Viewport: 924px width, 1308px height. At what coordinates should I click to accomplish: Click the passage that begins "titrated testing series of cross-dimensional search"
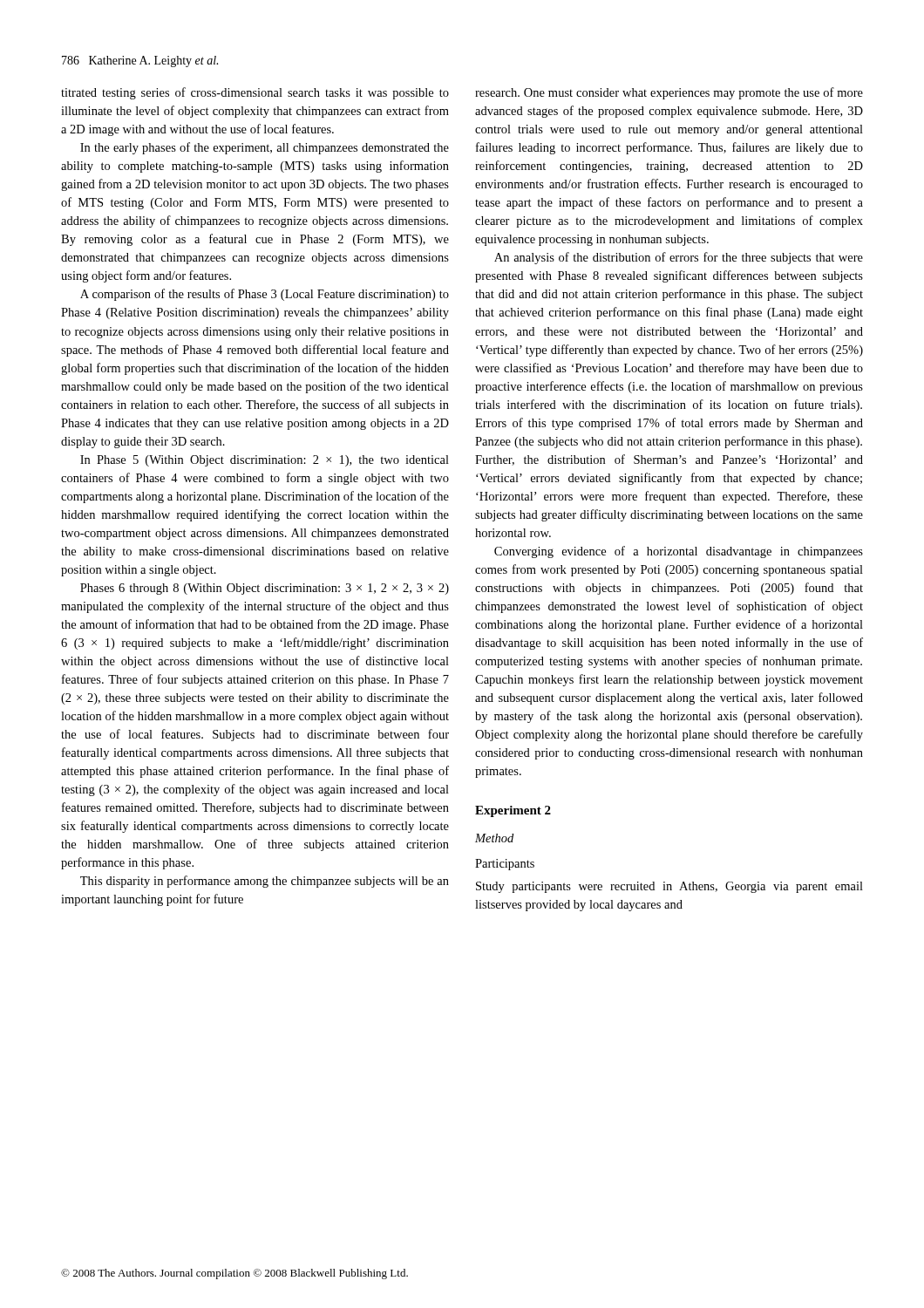pos(255,111)
